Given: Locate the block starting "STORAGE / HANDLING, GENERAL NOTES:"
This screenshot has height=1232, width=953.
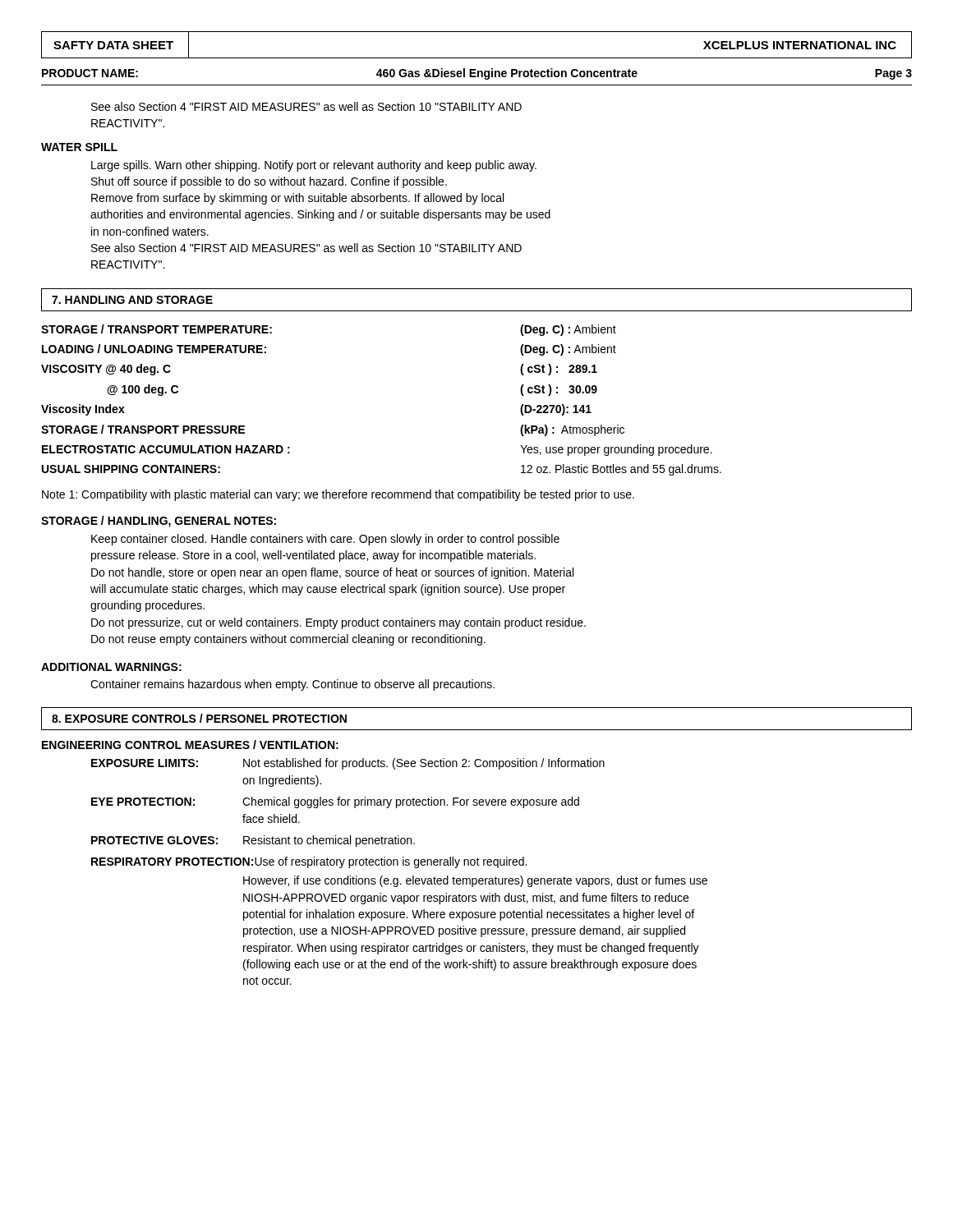Looking at the screenshot, I should [159, 521].
